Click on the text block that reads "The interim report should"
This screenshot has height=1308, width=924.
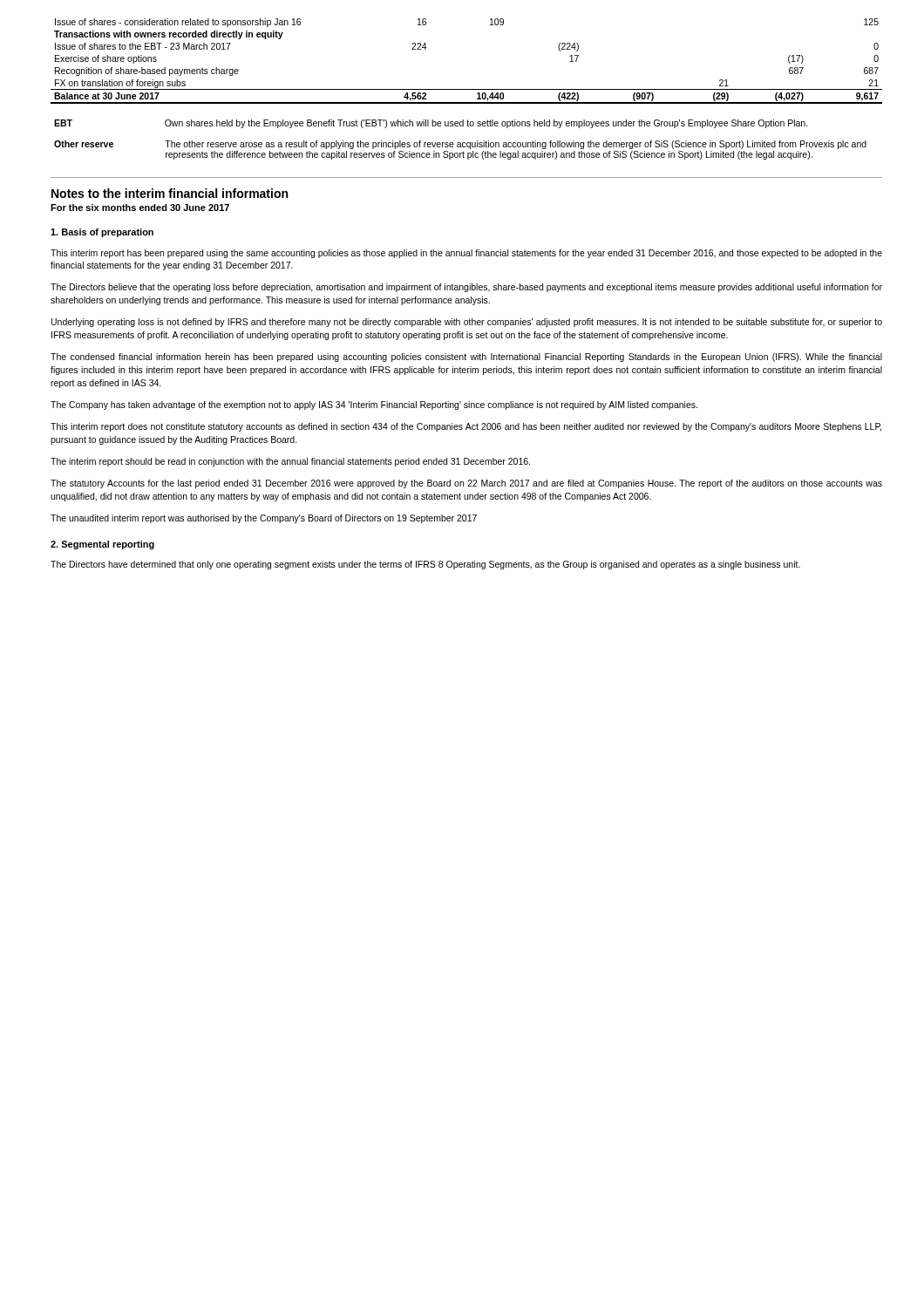click(466, 461)
